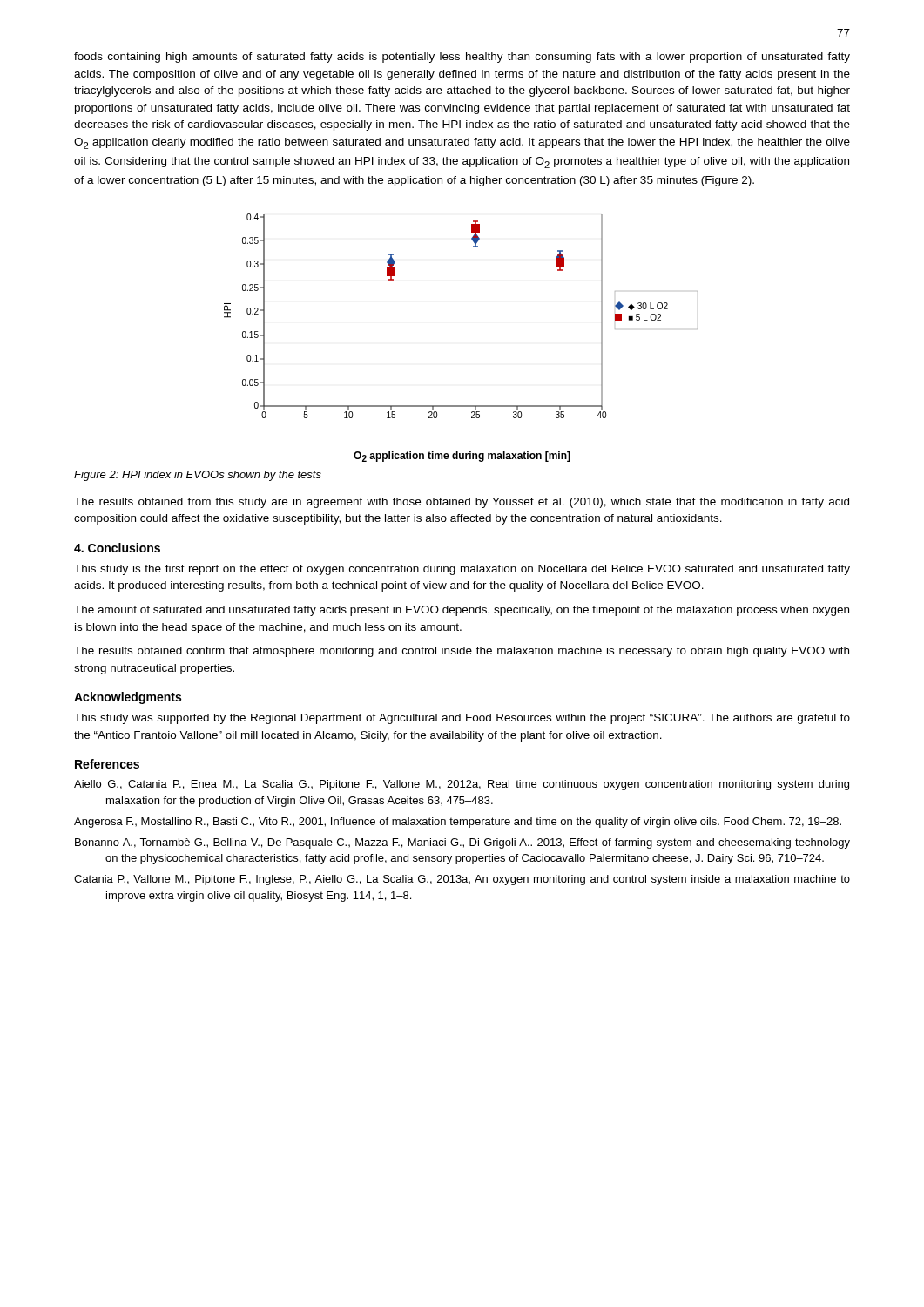Locate the text block starting "Aiello G., Catania P., Enea"
The image size is (924, 1307).
pos(462,792)
